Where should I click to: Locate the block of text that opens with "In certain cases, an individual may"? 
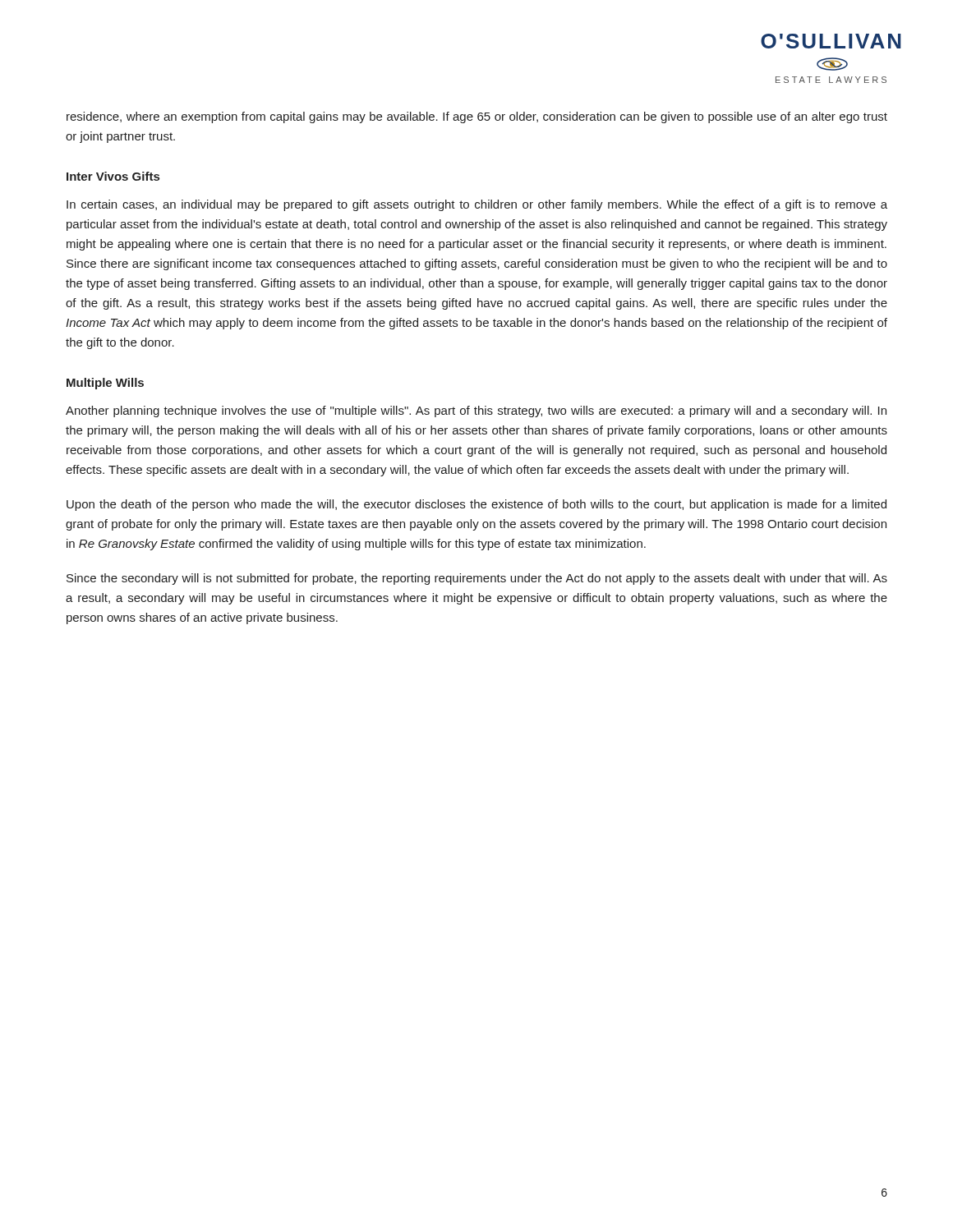(x=476, y=273)
